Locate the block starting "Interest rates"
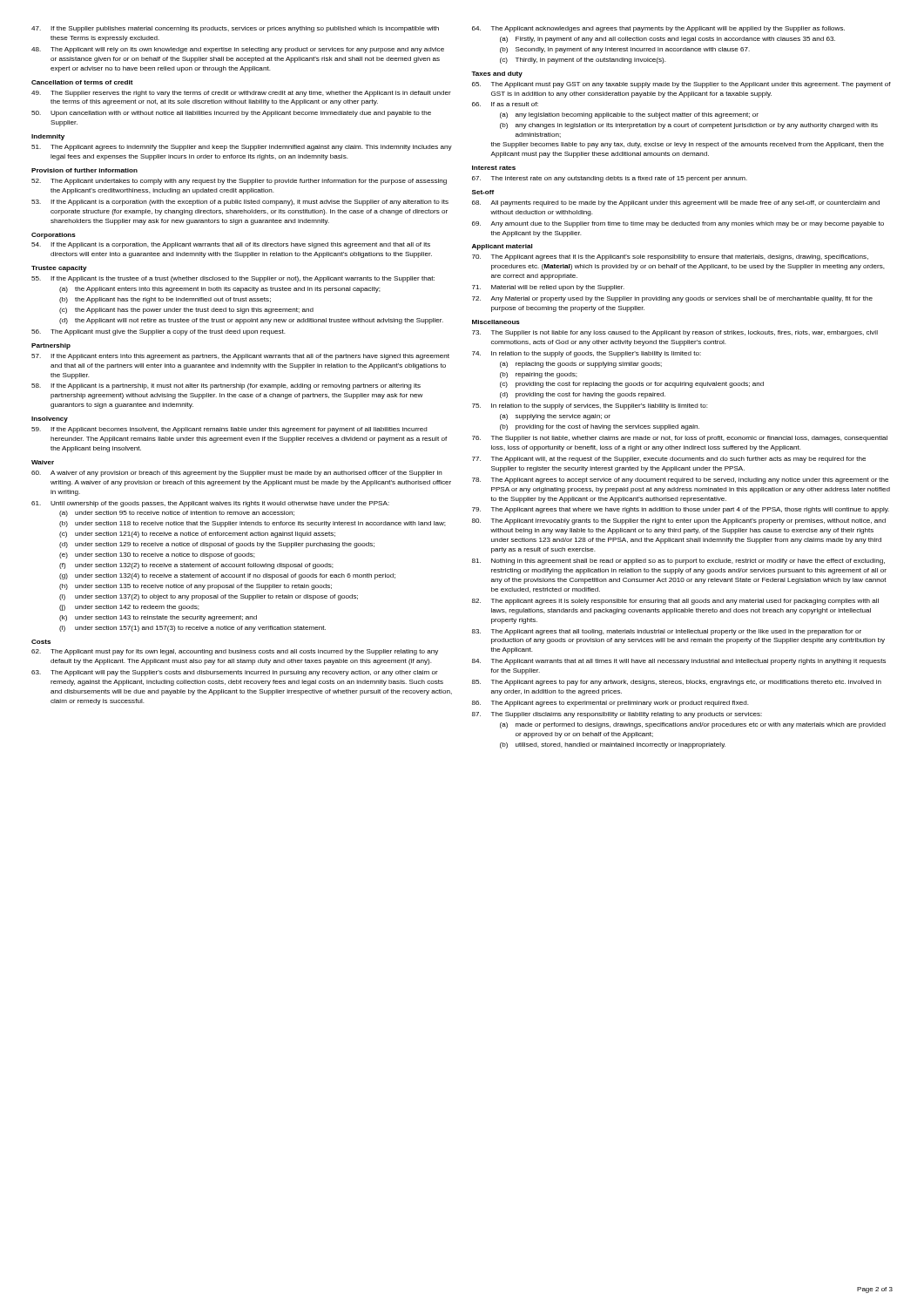This screenshot has width=924, height=1307. pos(682,169)
